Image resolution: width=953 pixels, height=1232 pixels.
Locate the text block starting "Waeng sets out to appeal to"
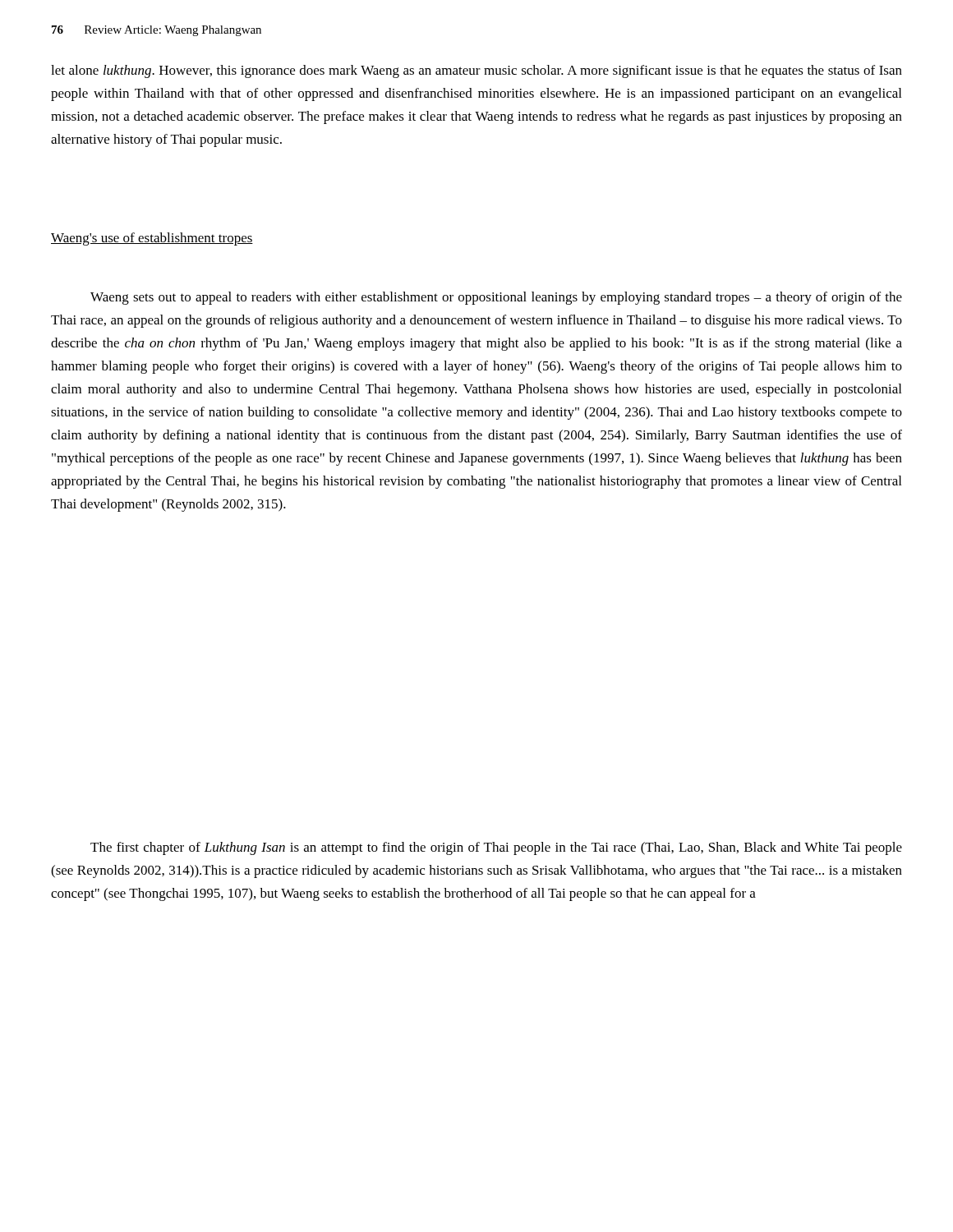coord(476,401)
